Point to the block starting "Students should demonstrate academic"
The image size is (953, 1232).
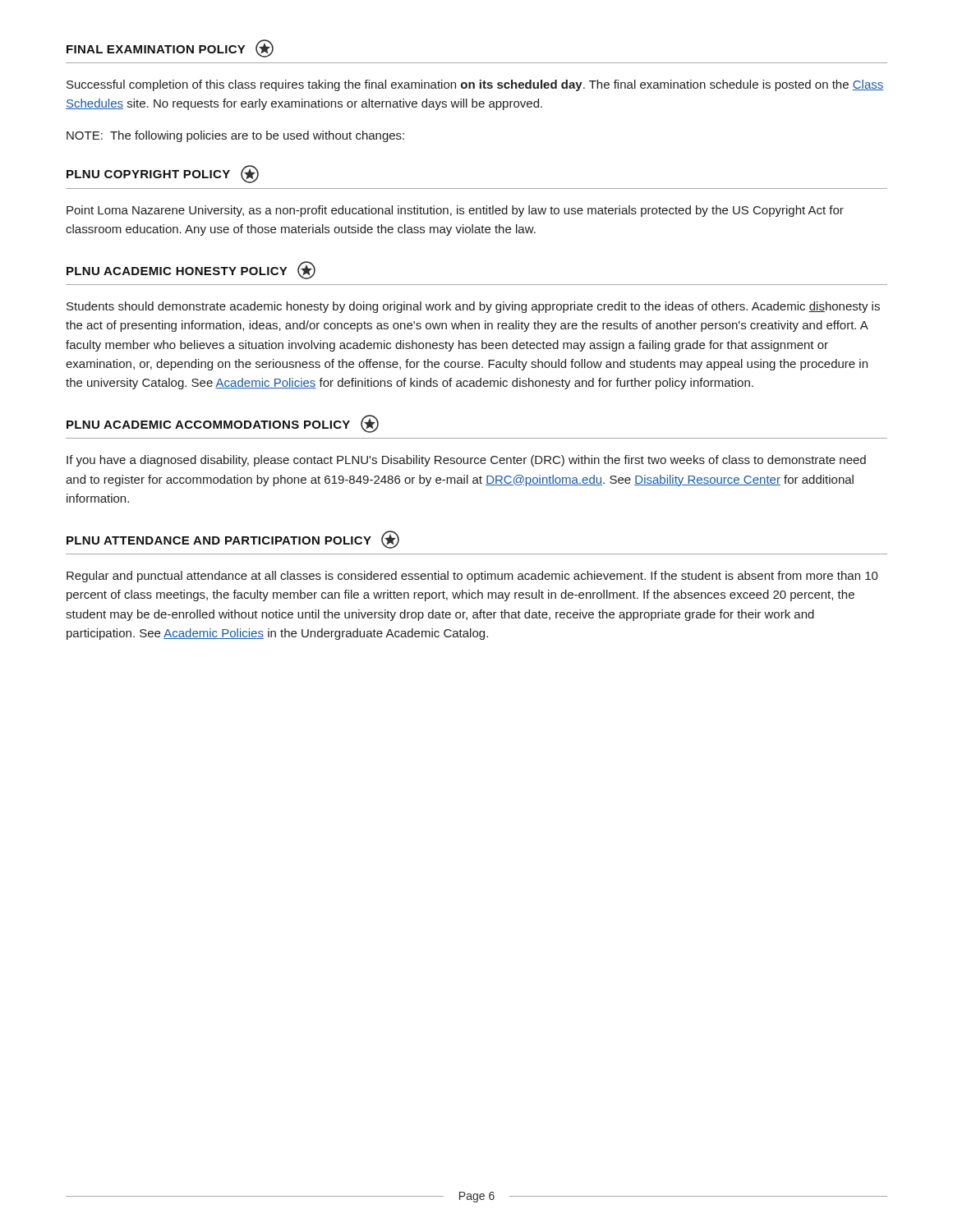473,344
